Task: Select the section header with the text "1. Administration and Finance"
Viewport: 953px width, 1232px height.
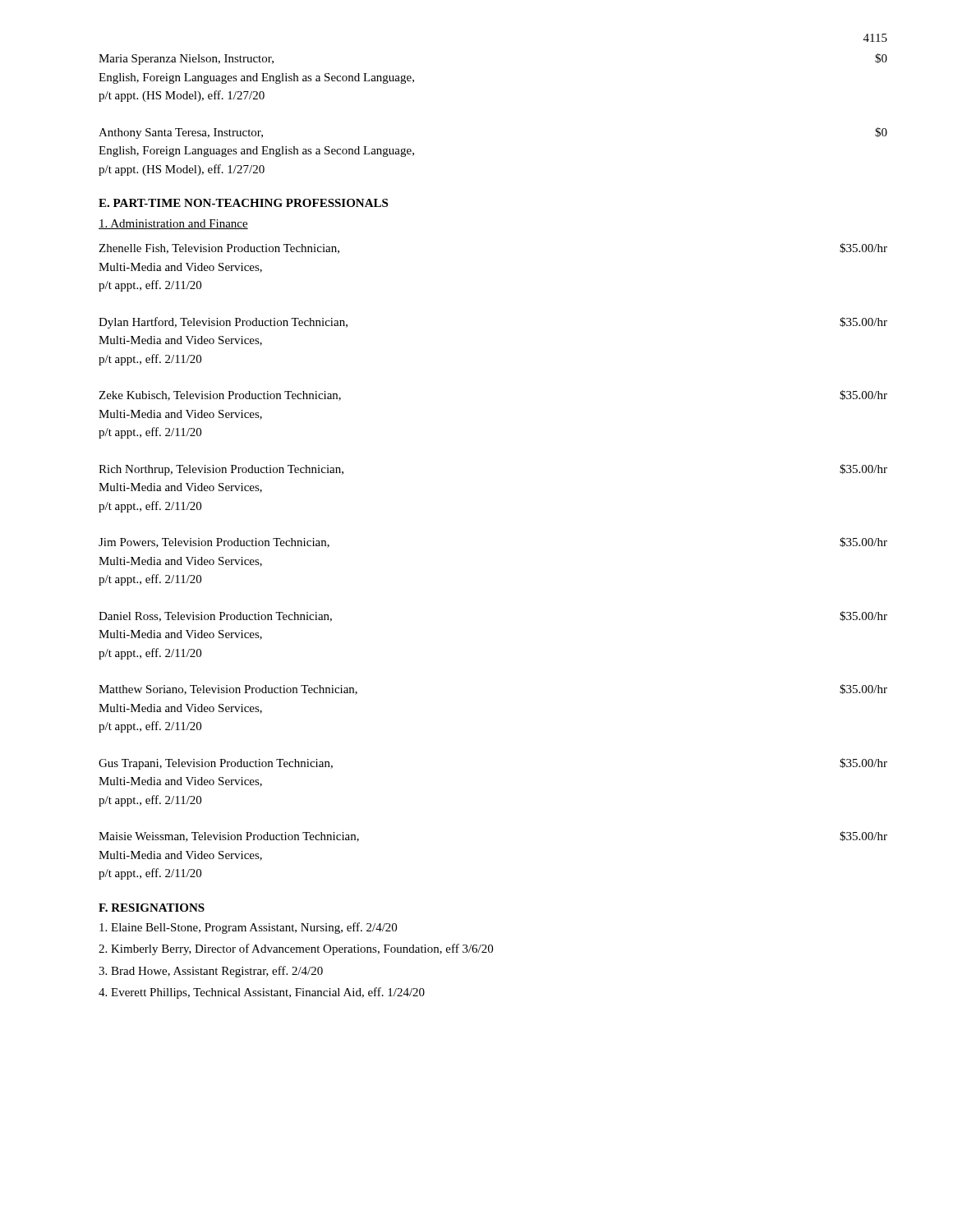Action: 173,223
